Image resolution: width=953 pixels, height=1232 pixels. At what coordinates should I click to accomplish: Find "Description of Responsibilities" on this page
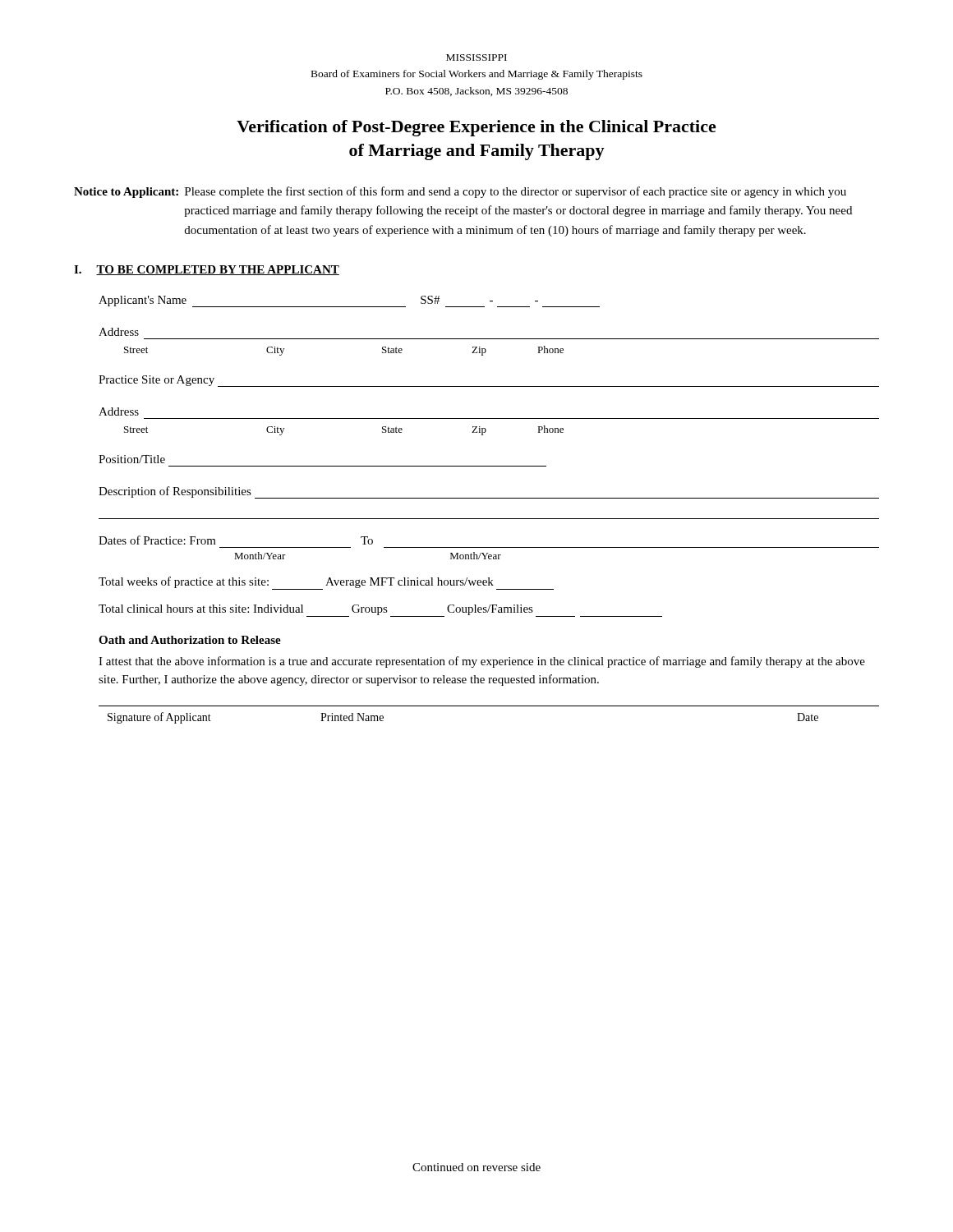click(x=489, y=500)
